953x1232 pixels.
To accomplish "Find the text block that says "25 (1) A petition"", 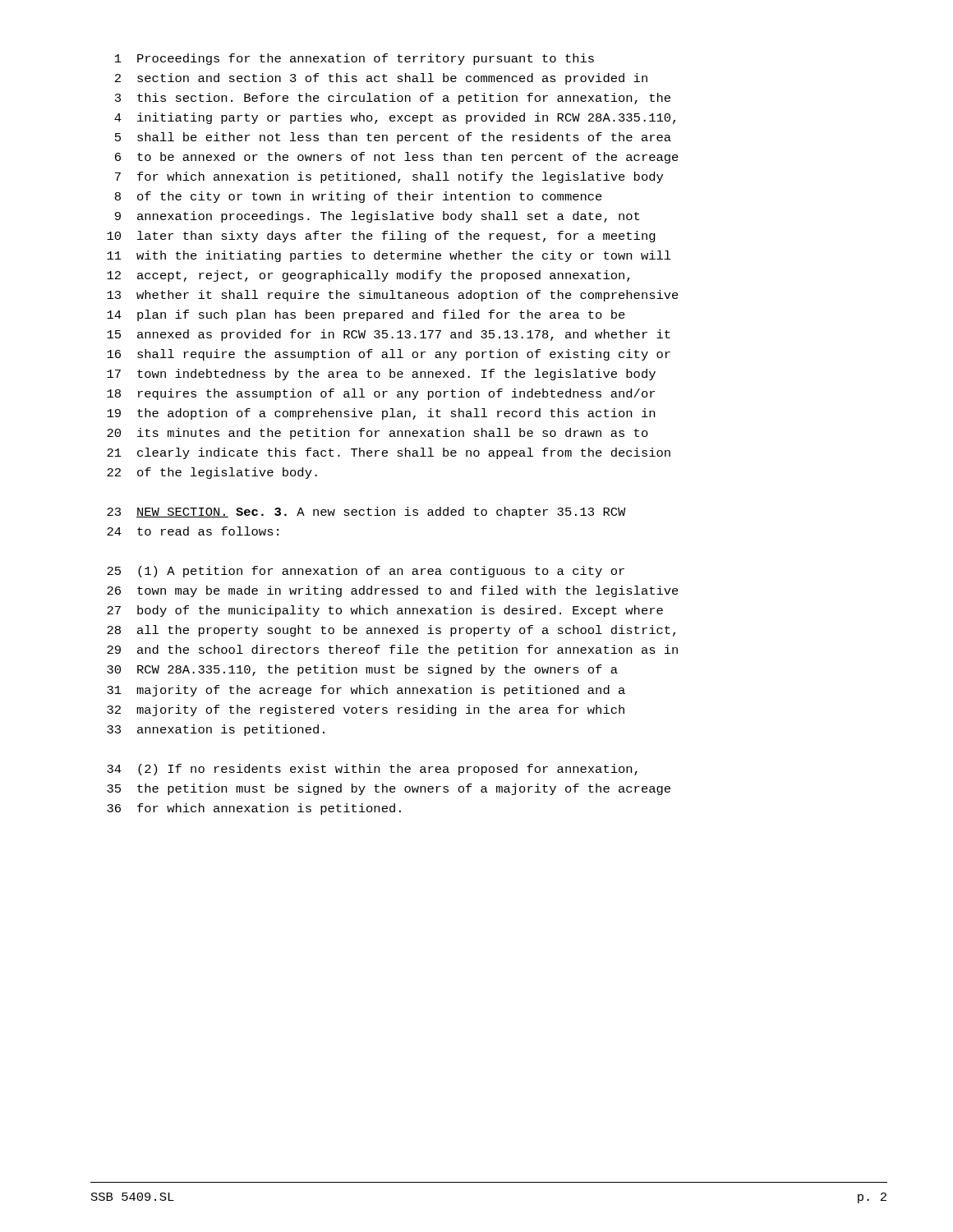I will coord(489,651).
